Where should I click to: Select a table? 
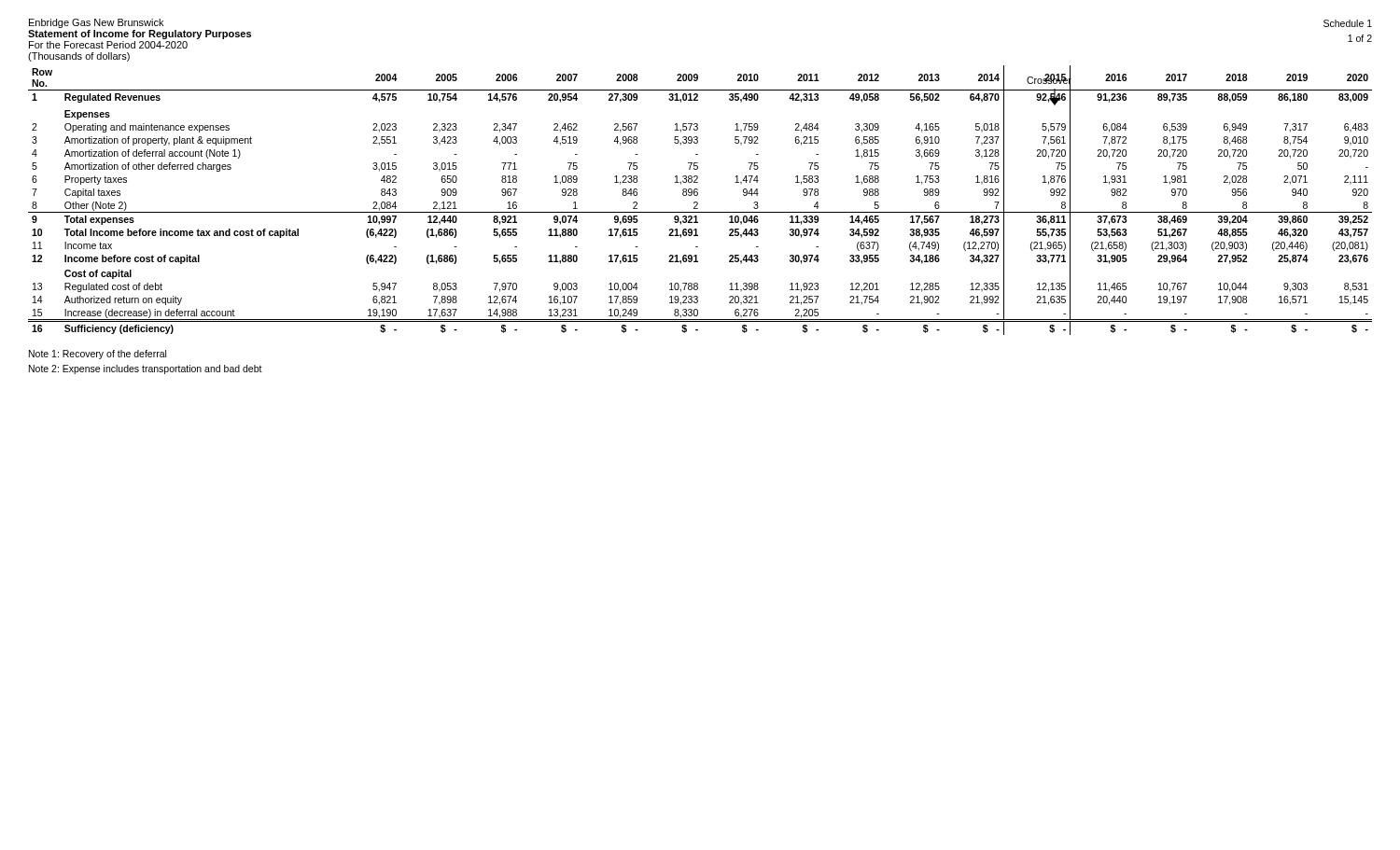(x=700, y=200)
